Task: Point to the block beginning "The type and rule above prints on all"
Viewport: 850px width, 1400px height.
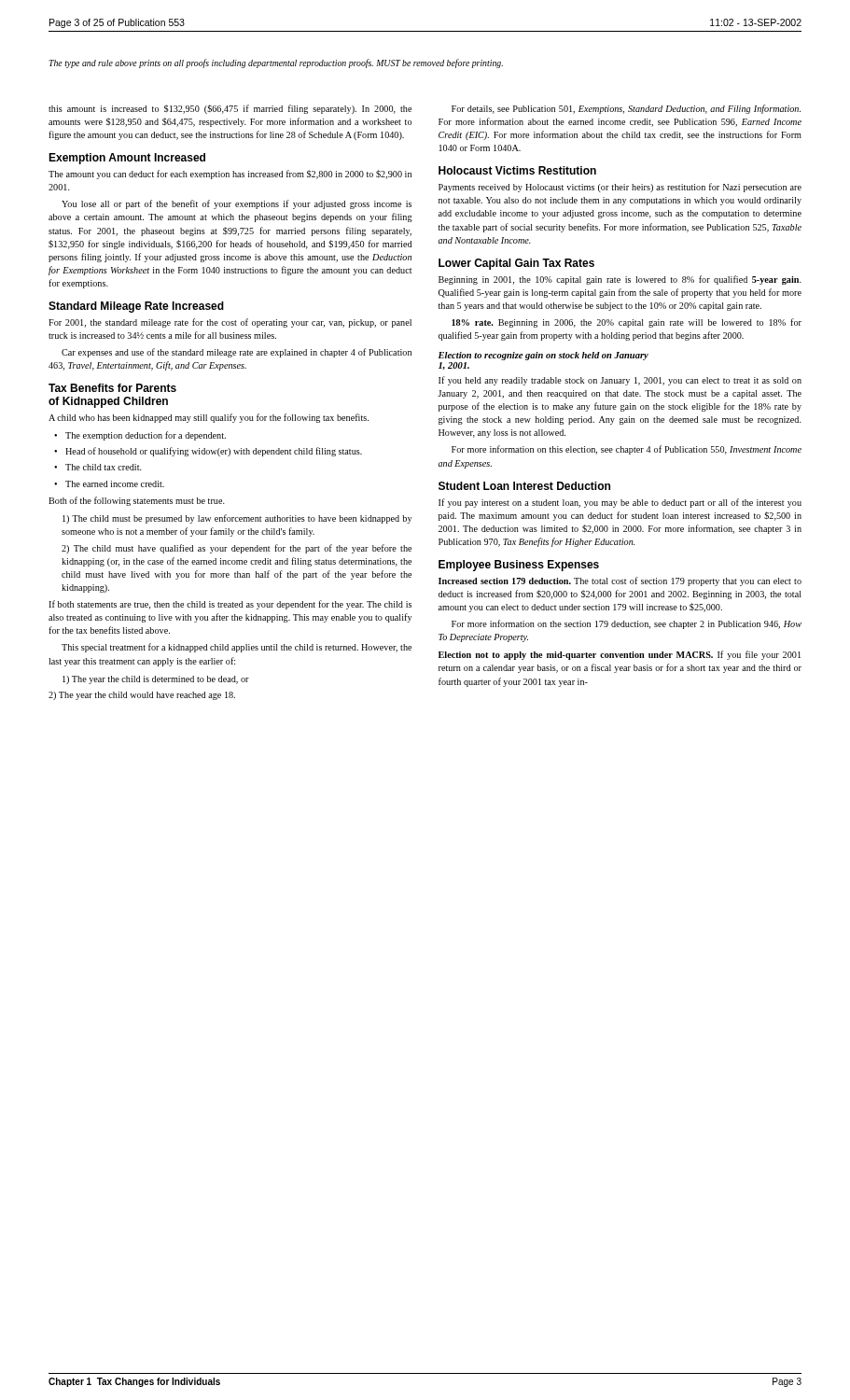Action: pyautogui.click(x=276, y=63)
